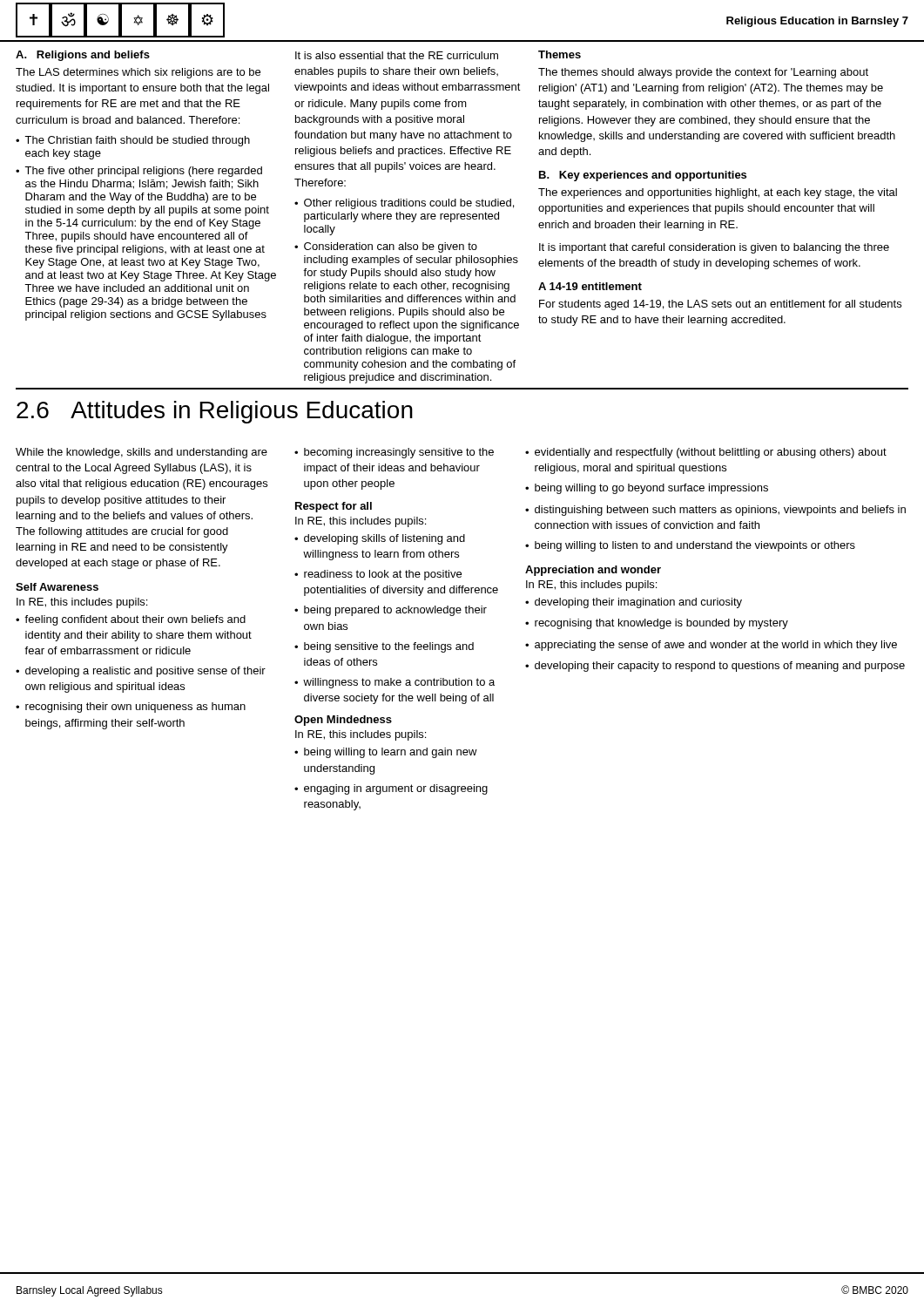This screenshot has width=924, height=1307.
Task: Locate the list item that says "• recognising their own"
Action: pos(142,715)
